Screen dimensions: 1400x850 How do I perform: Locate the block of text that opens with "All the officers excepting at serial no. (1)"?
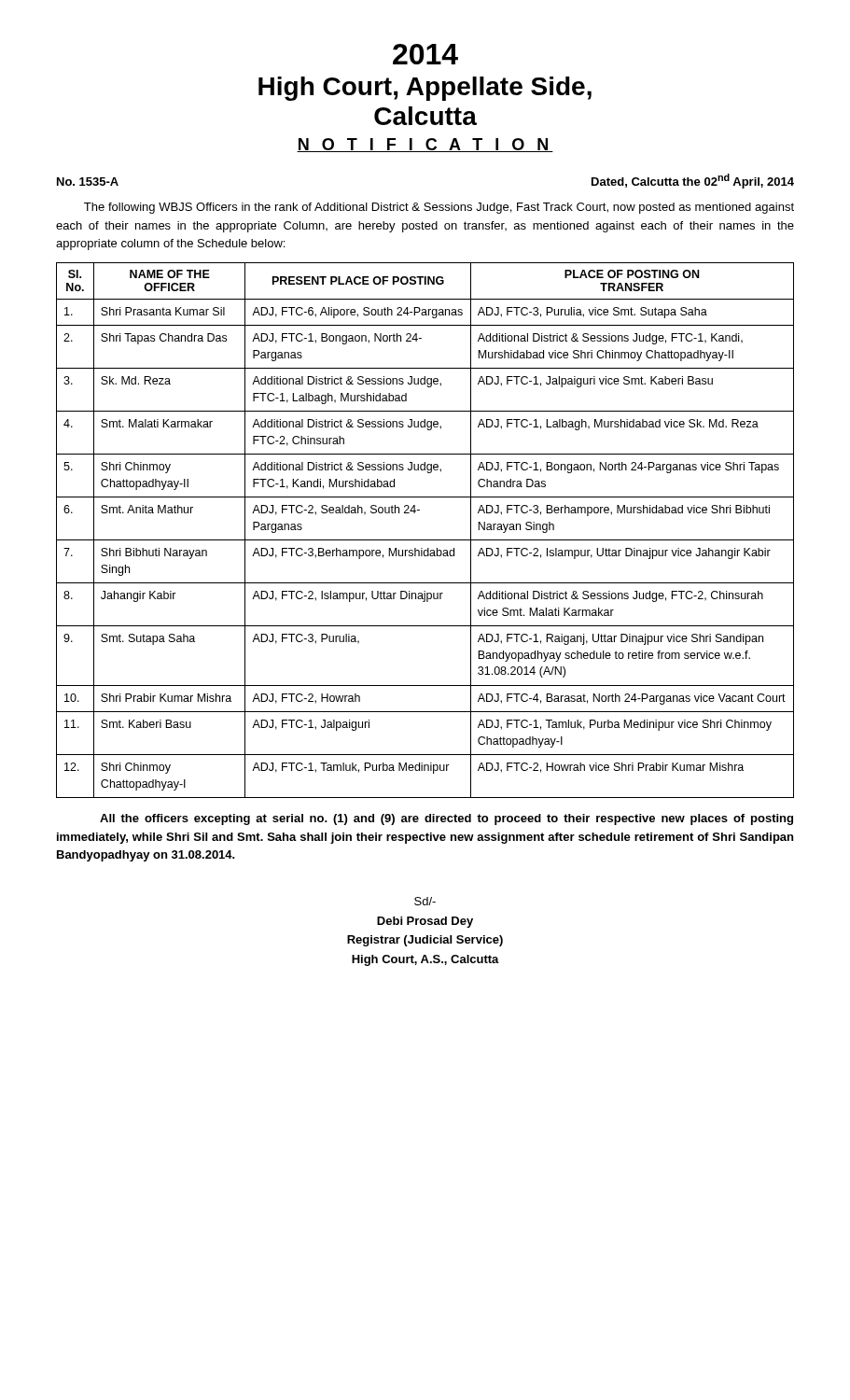point(425,837)
